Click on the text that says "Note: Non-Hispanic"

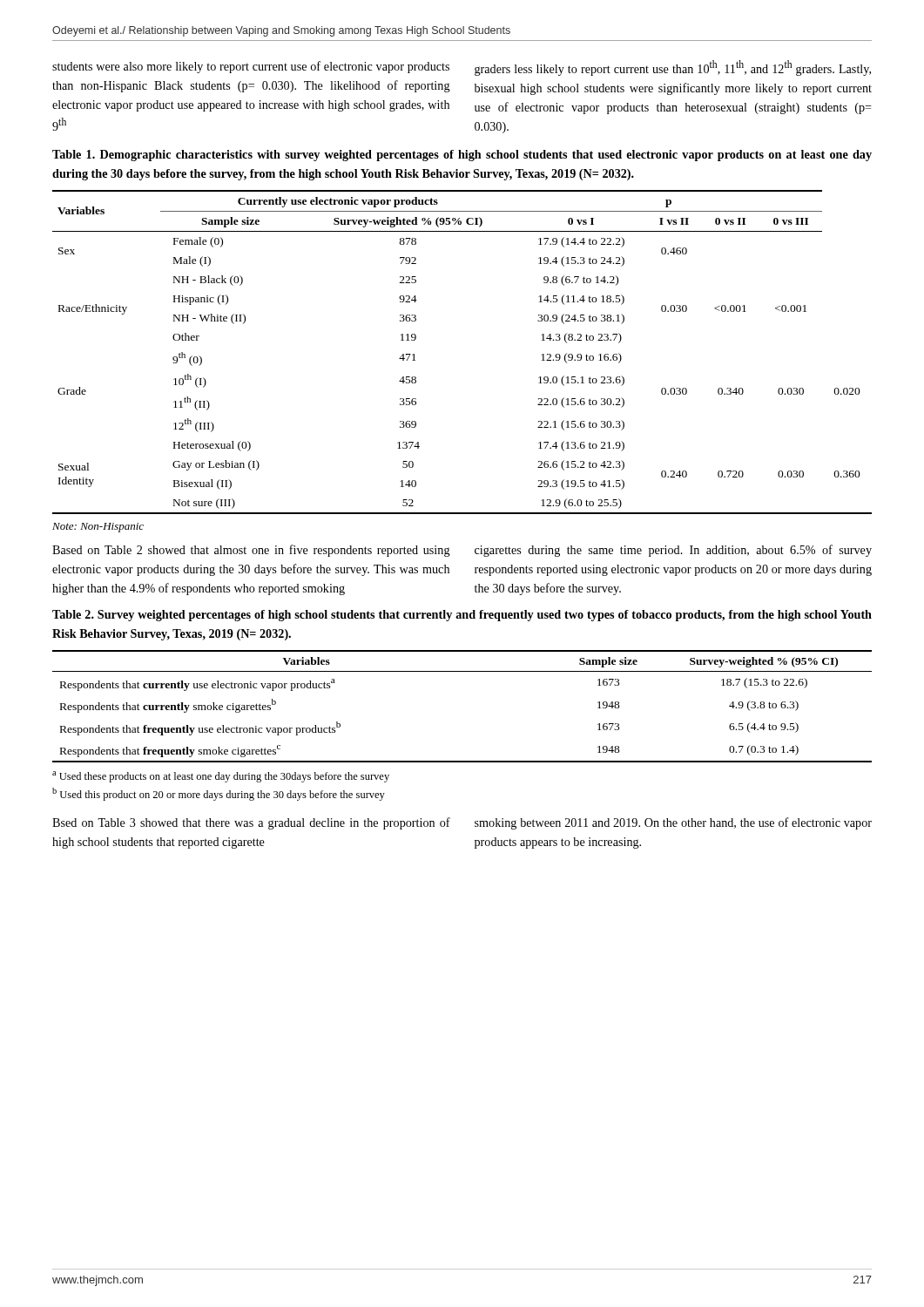coord(98,526)
